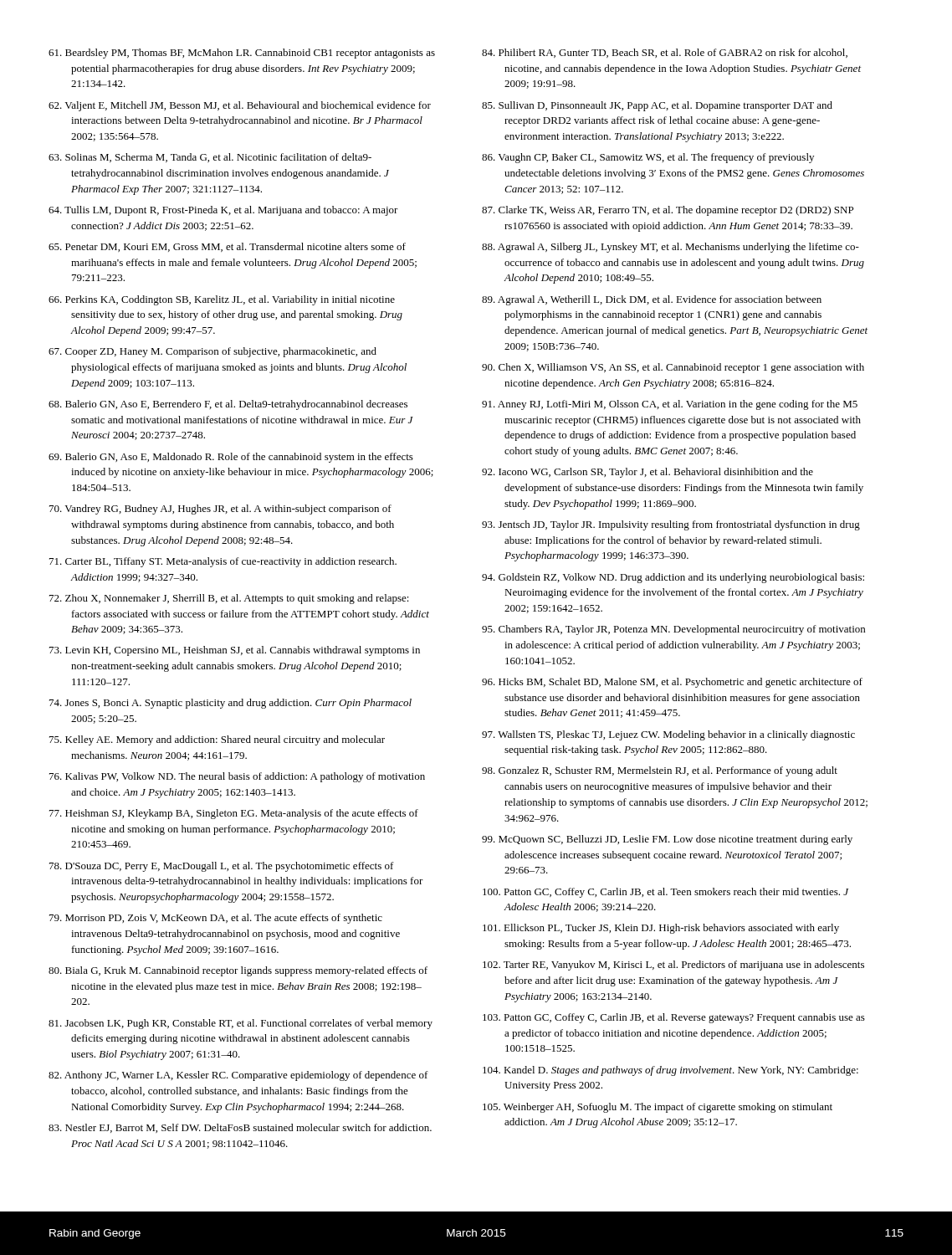Find the list item that says "74. Jones S, Bonci A."
The height and width of the screenshot is (1255, 952).
tap(230, 710)
